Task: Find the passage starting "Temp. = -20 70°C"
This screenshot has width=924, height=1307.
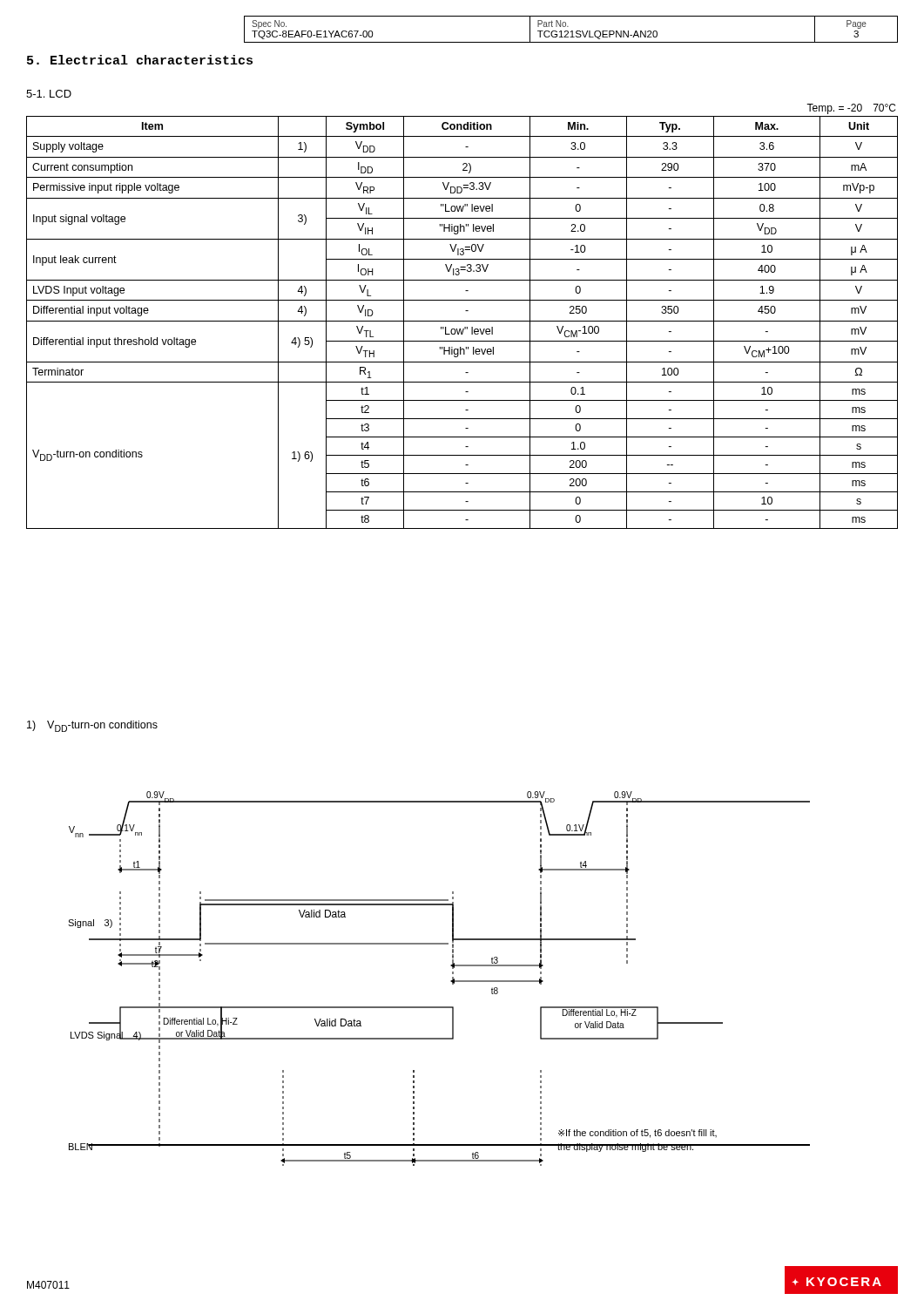Action: coord(851,108)
